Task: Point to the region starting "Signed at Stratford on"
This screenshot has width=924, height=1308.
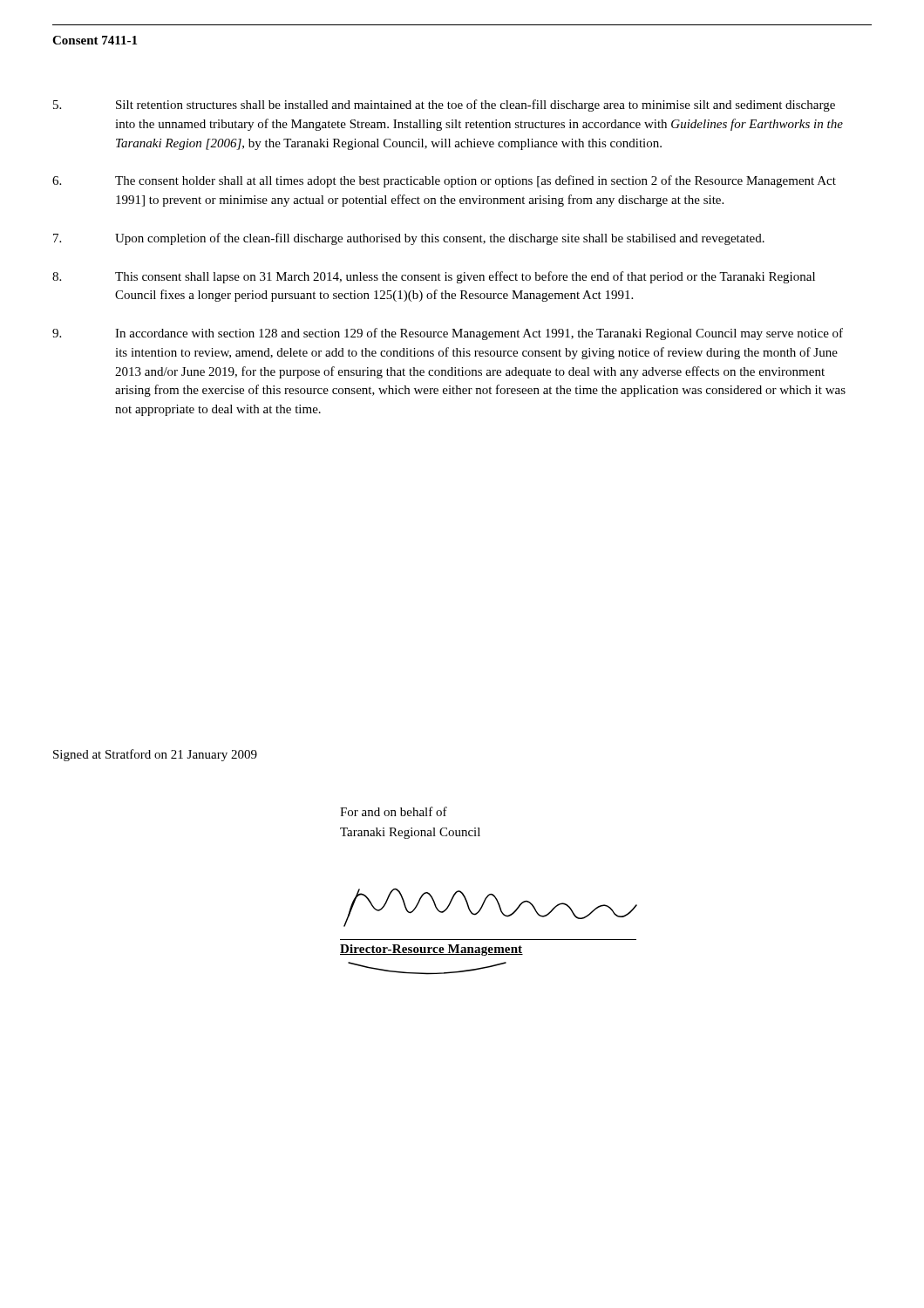Action: tap(155, 754)
